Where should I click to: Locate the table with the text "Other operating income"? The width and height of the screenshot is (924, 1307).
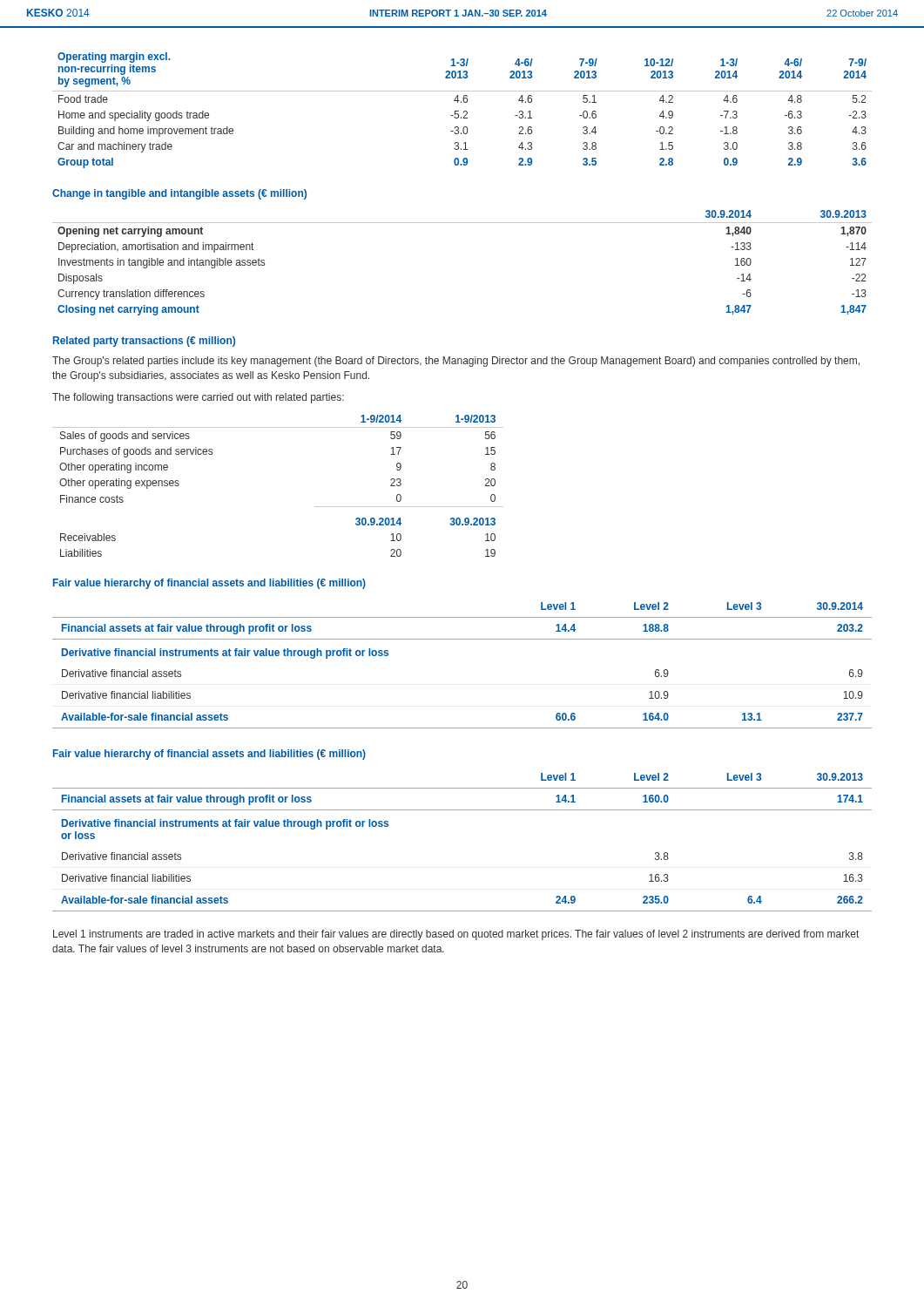462,487
